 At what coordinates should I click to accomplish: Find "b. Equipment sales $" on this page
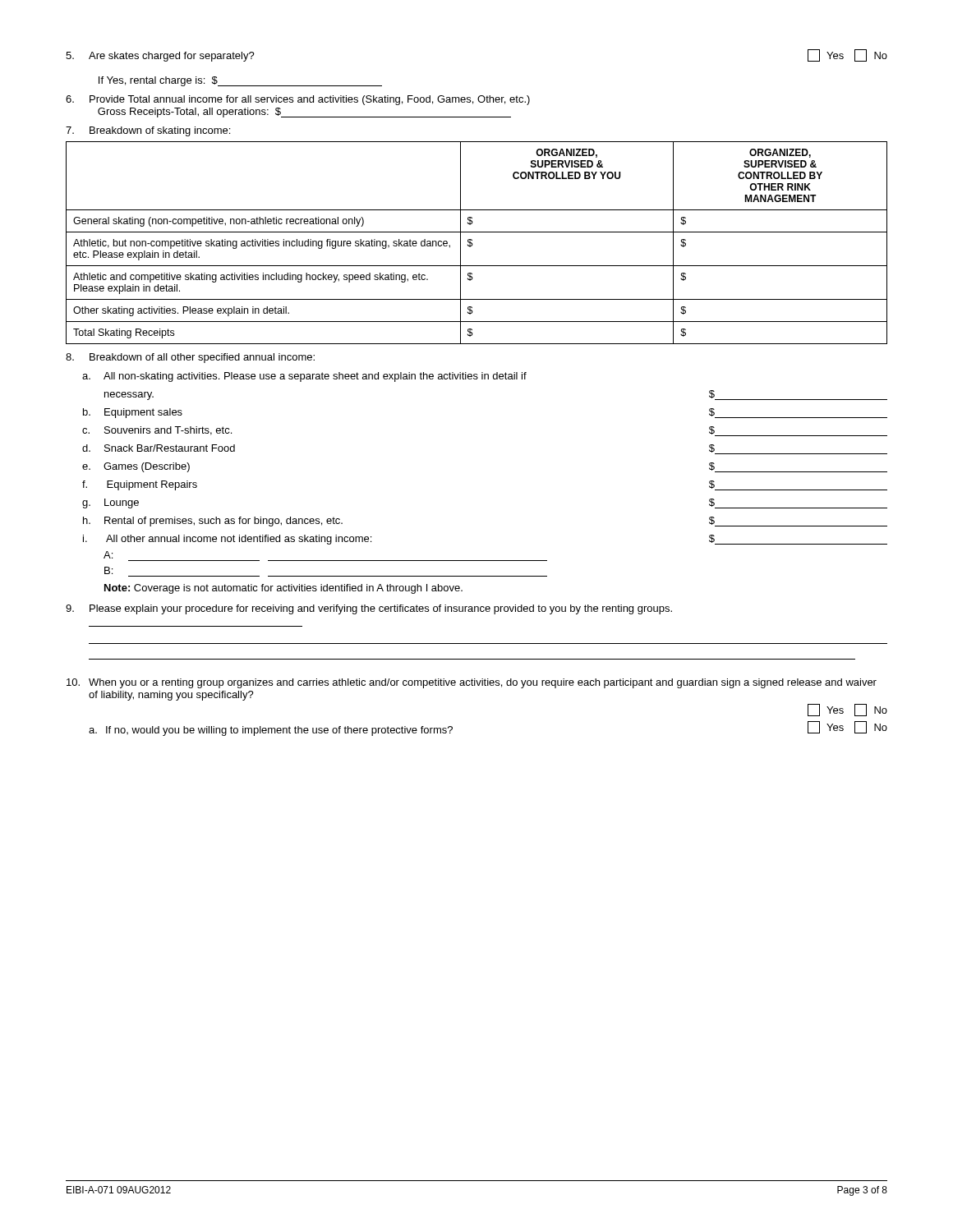pyautogui.click(x=138, y=413)
